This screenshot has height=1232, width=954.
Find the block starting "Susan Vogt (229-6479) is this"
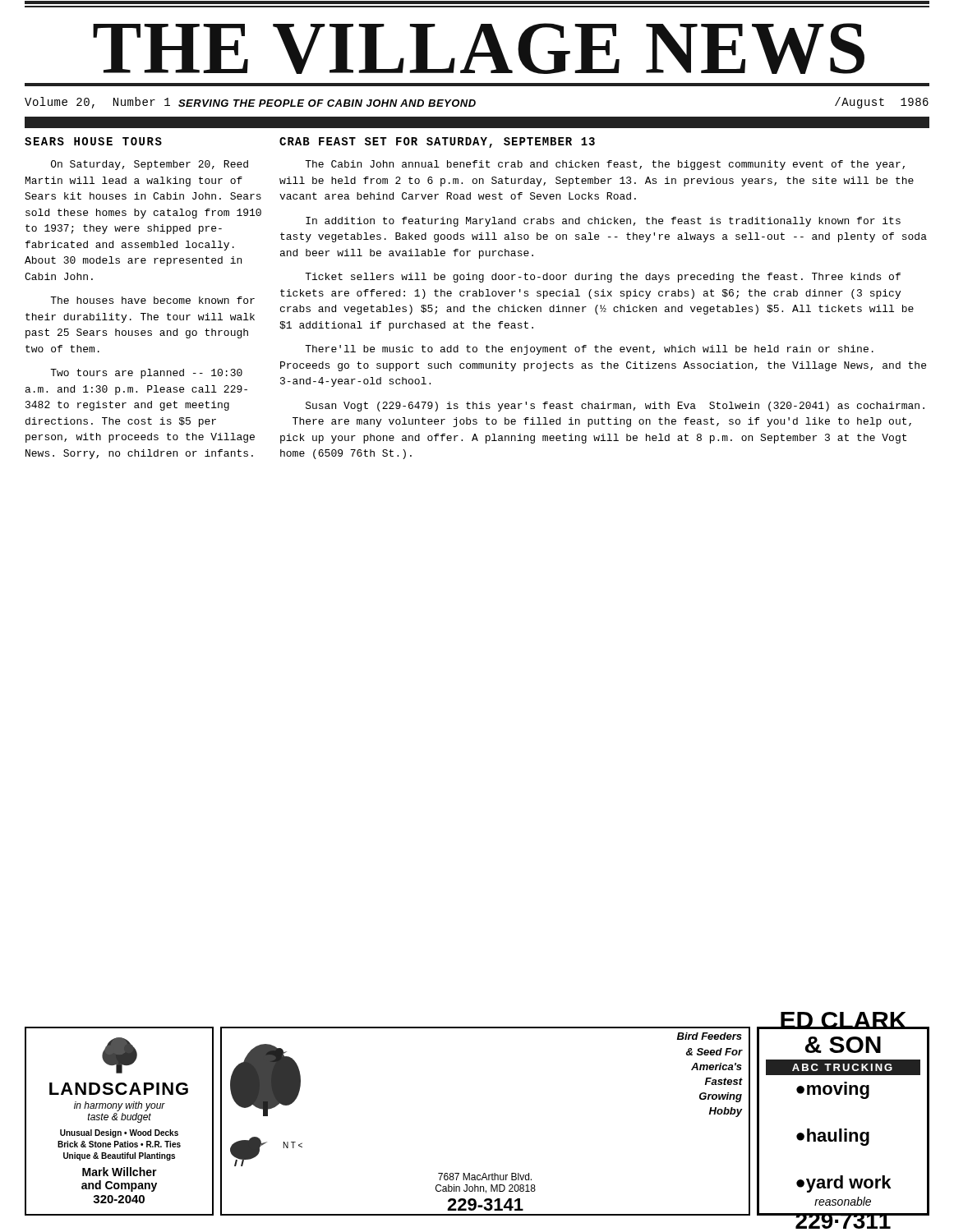pyautogui.click(x=603, y=430)
